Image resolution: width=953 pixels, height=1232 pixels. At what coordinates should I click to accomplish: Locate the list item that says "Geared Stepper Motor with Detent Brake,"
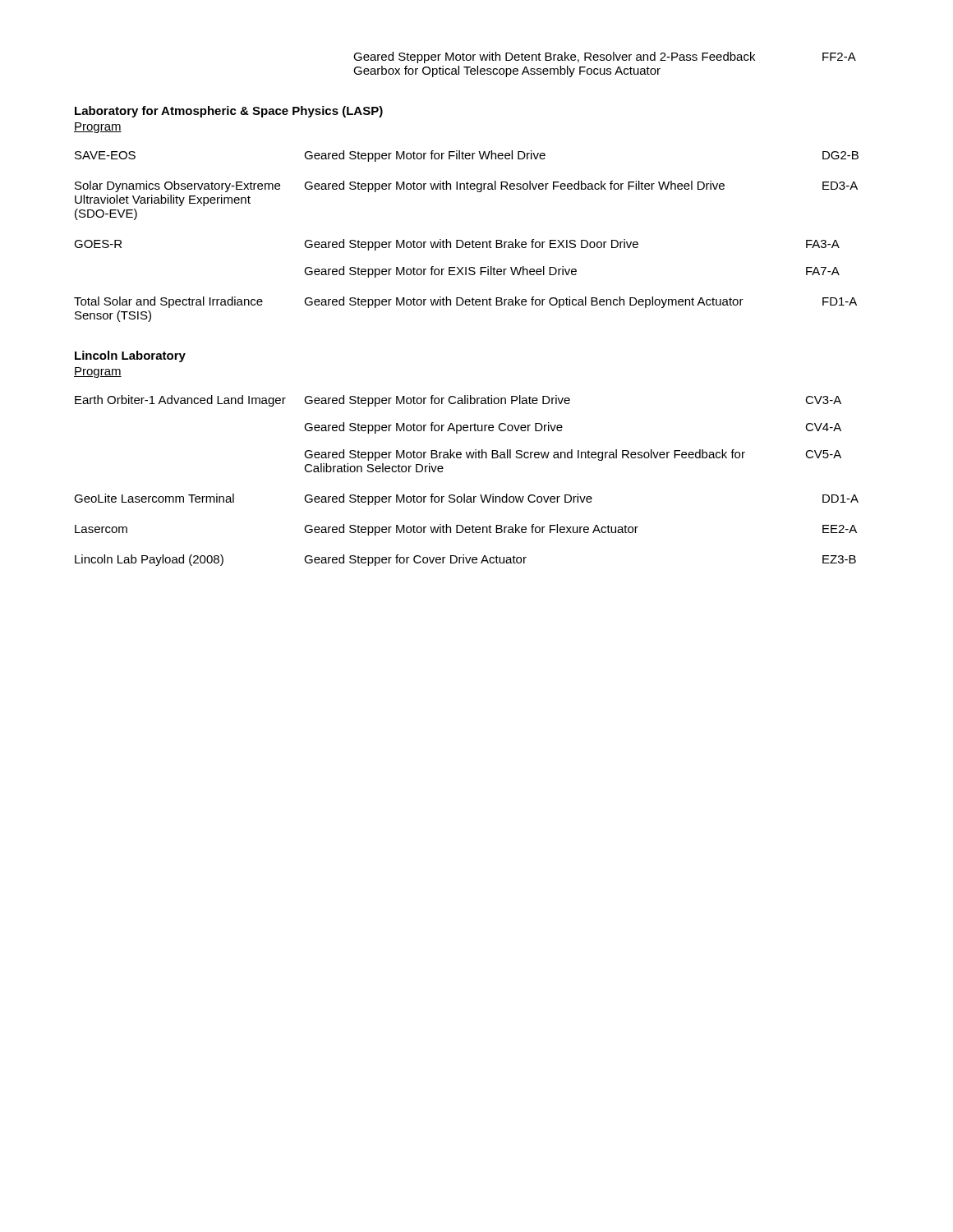616,63
